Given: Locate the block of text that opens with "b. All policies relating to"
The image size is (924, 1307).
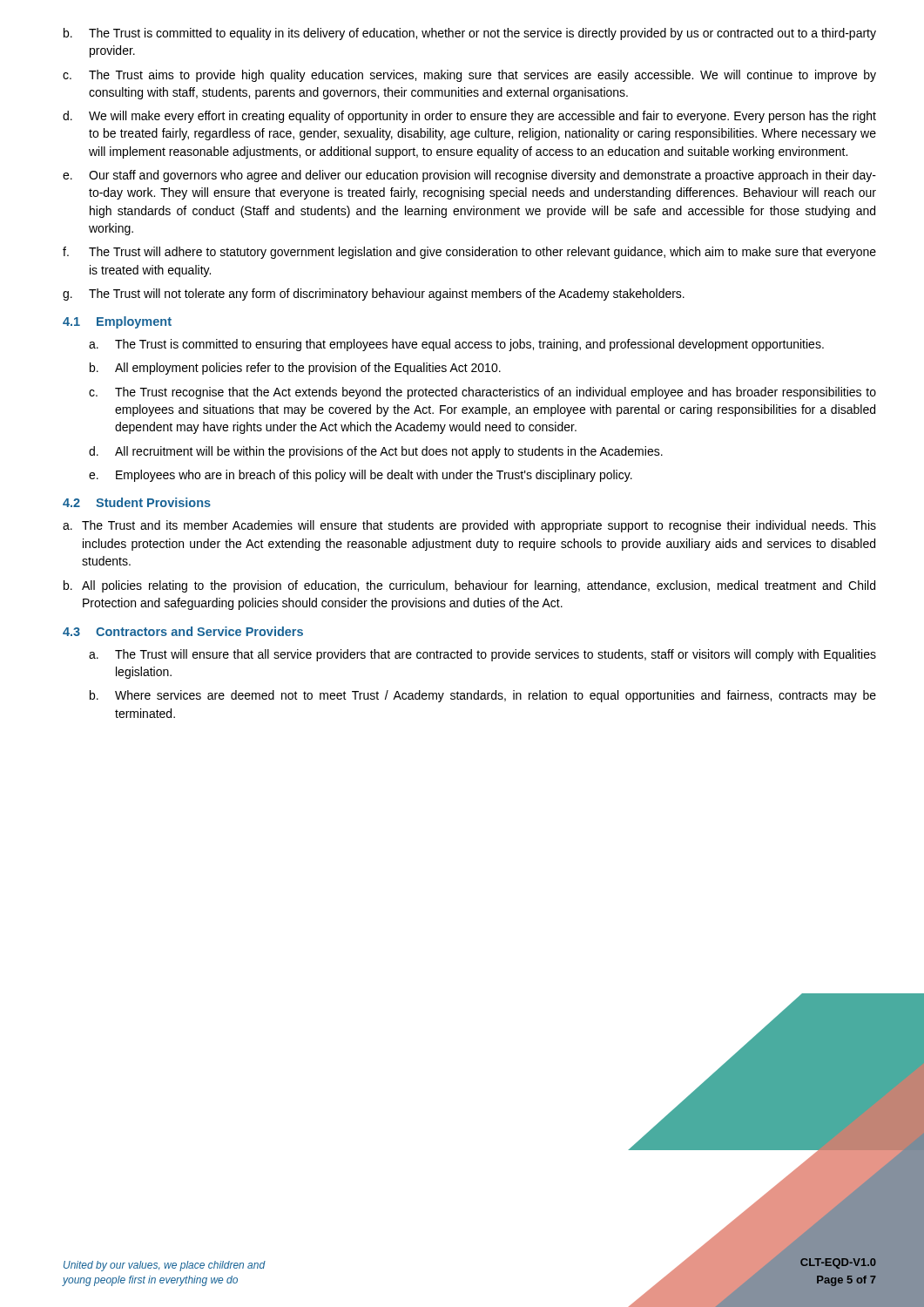Looking at the screenshot, I should tap(469, 595).
